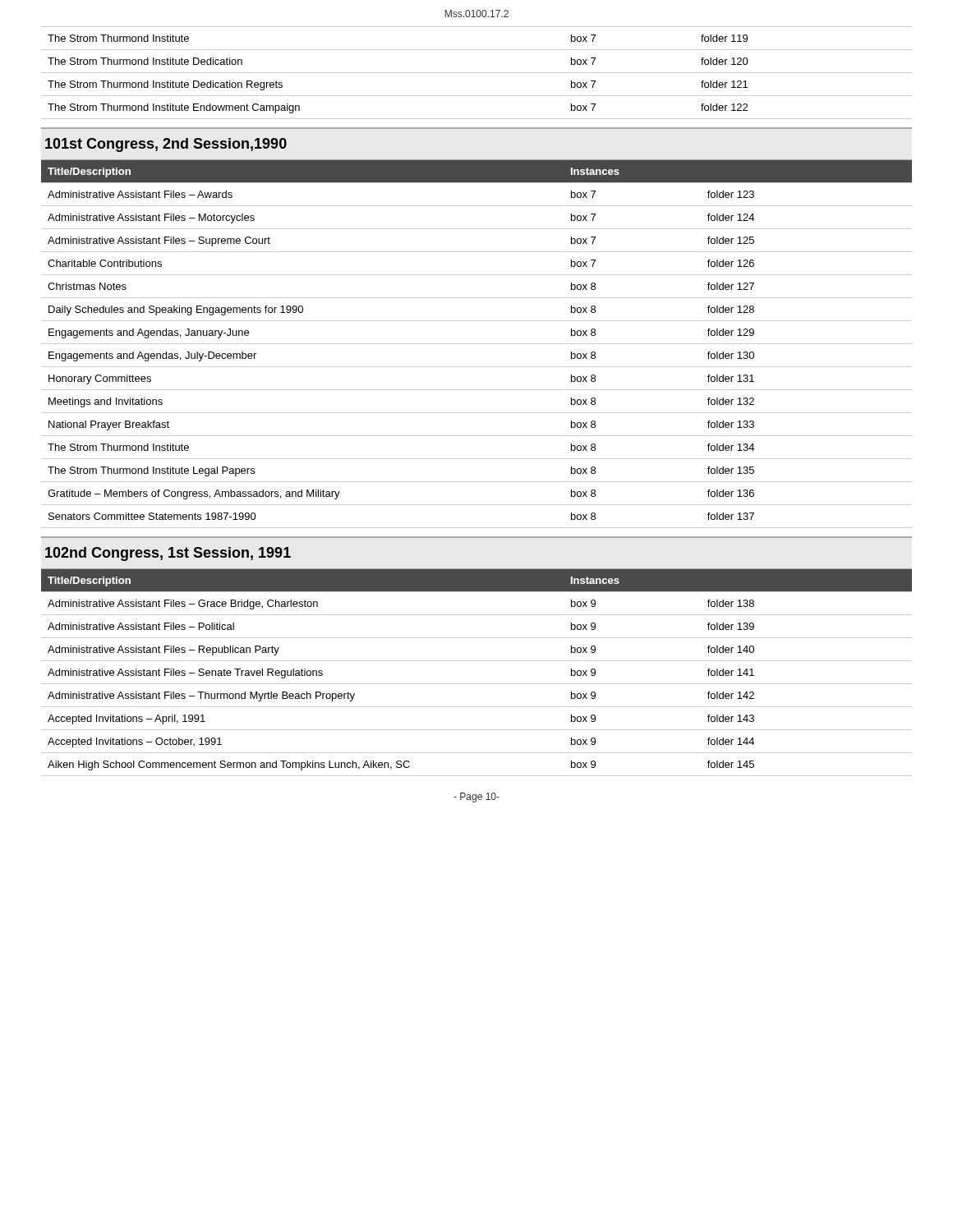This screenshot has width=953, height=1232.
Task: Point to "102nd Congress, 1st Session, 1991"
Action: (168, 553)
